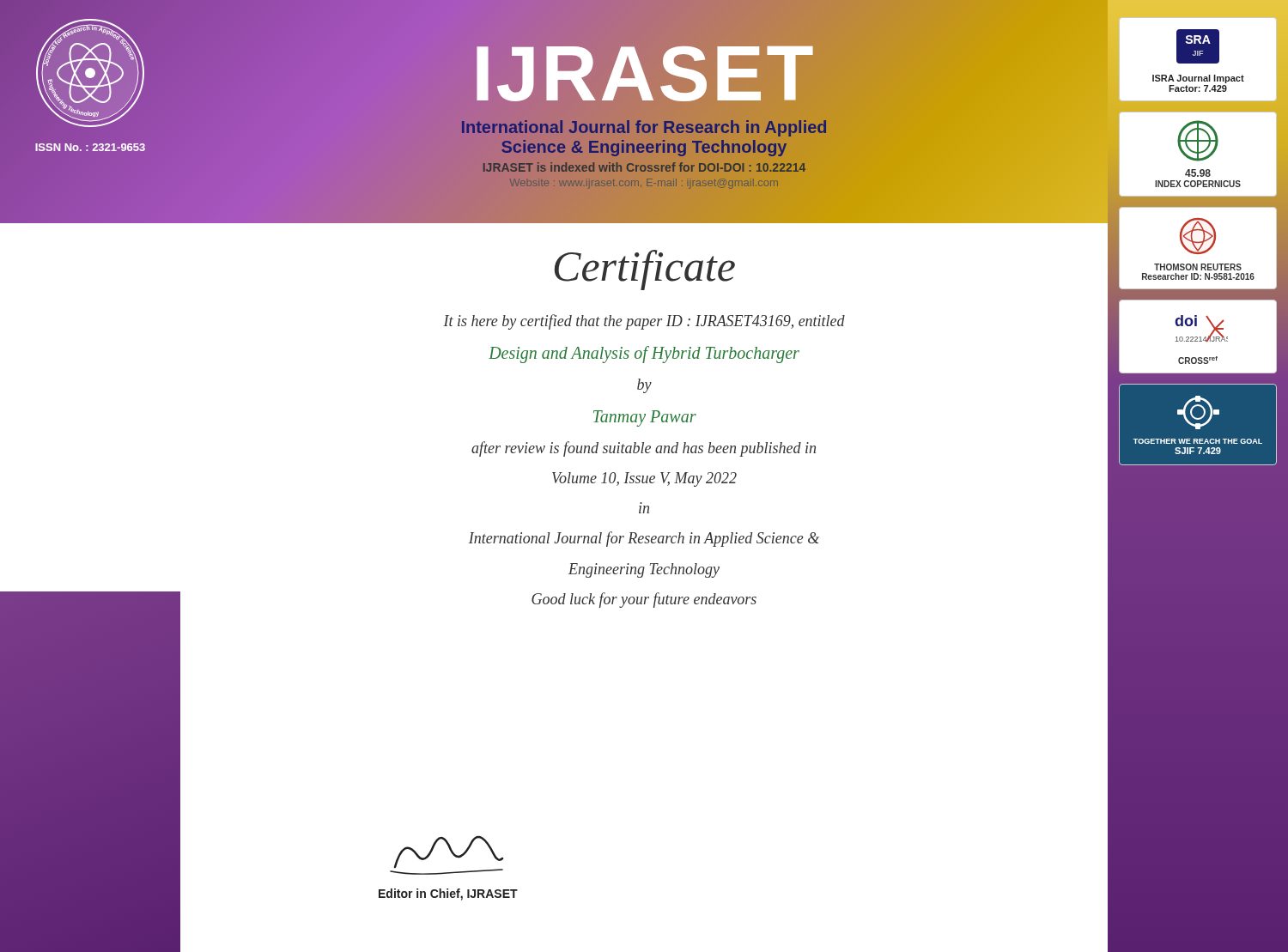Point to "ISSN No. : 2321-9653"
1288x952 pixels.
90,147
